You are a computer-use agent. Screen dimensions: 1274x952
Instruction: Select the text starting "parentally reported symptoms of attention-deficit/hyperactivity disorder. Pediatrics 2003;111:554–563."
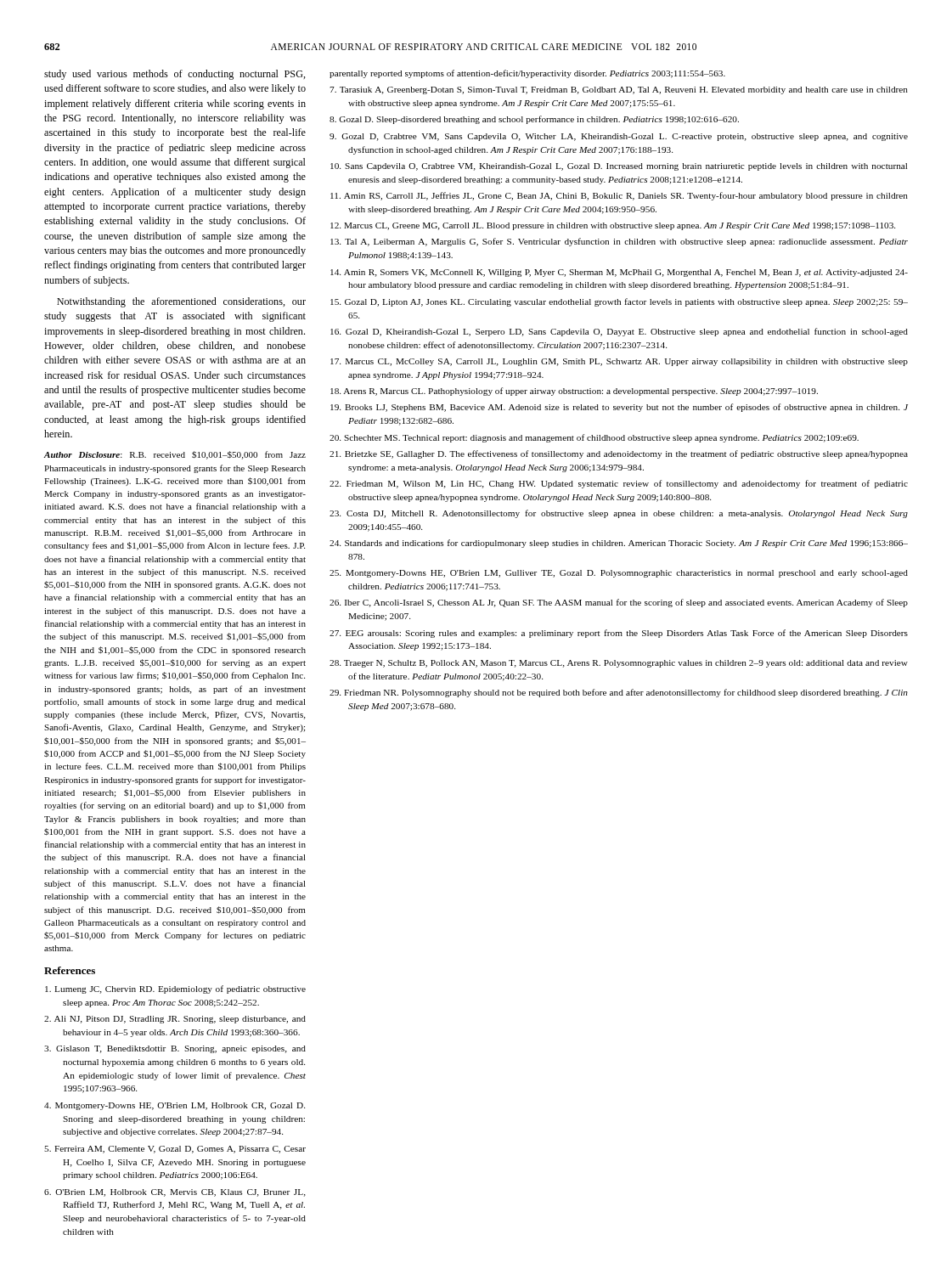[619, 74]
